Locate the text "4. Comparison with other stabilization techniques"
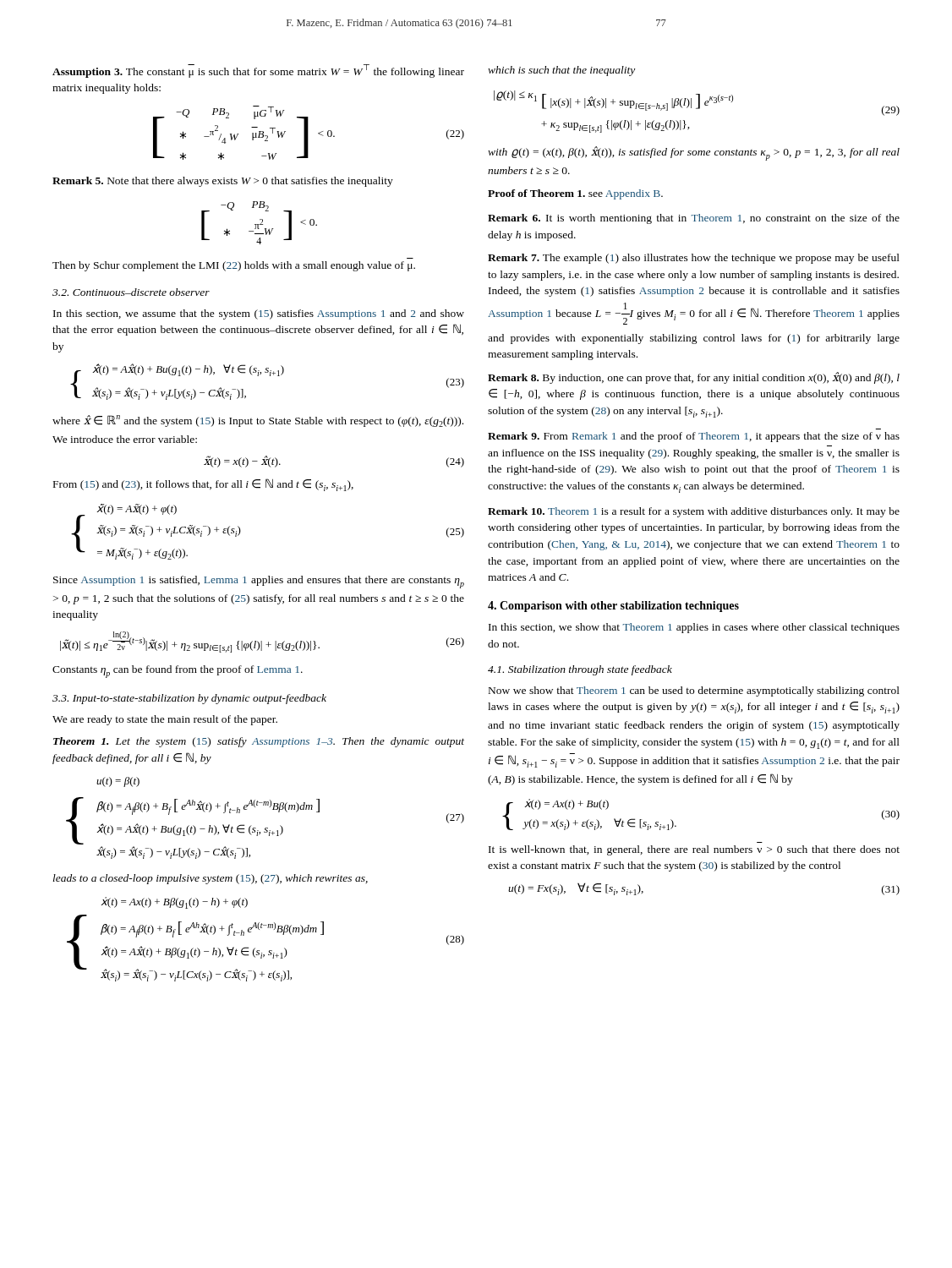This screenshot has width=952, height=1268. point(613,605)
